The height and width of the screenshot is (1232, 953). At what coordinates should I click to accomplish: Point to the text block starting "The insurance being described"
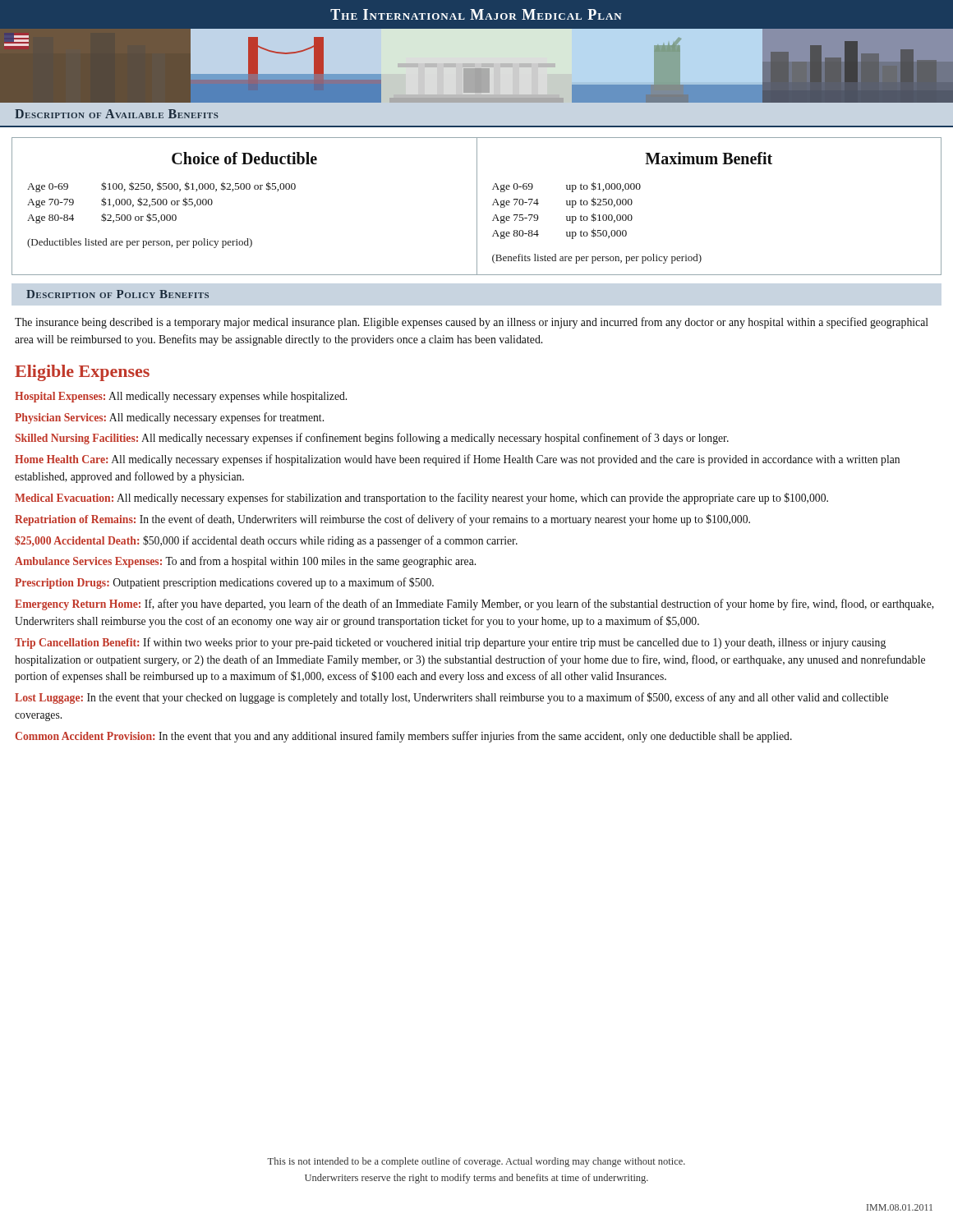tap(472, 331)
